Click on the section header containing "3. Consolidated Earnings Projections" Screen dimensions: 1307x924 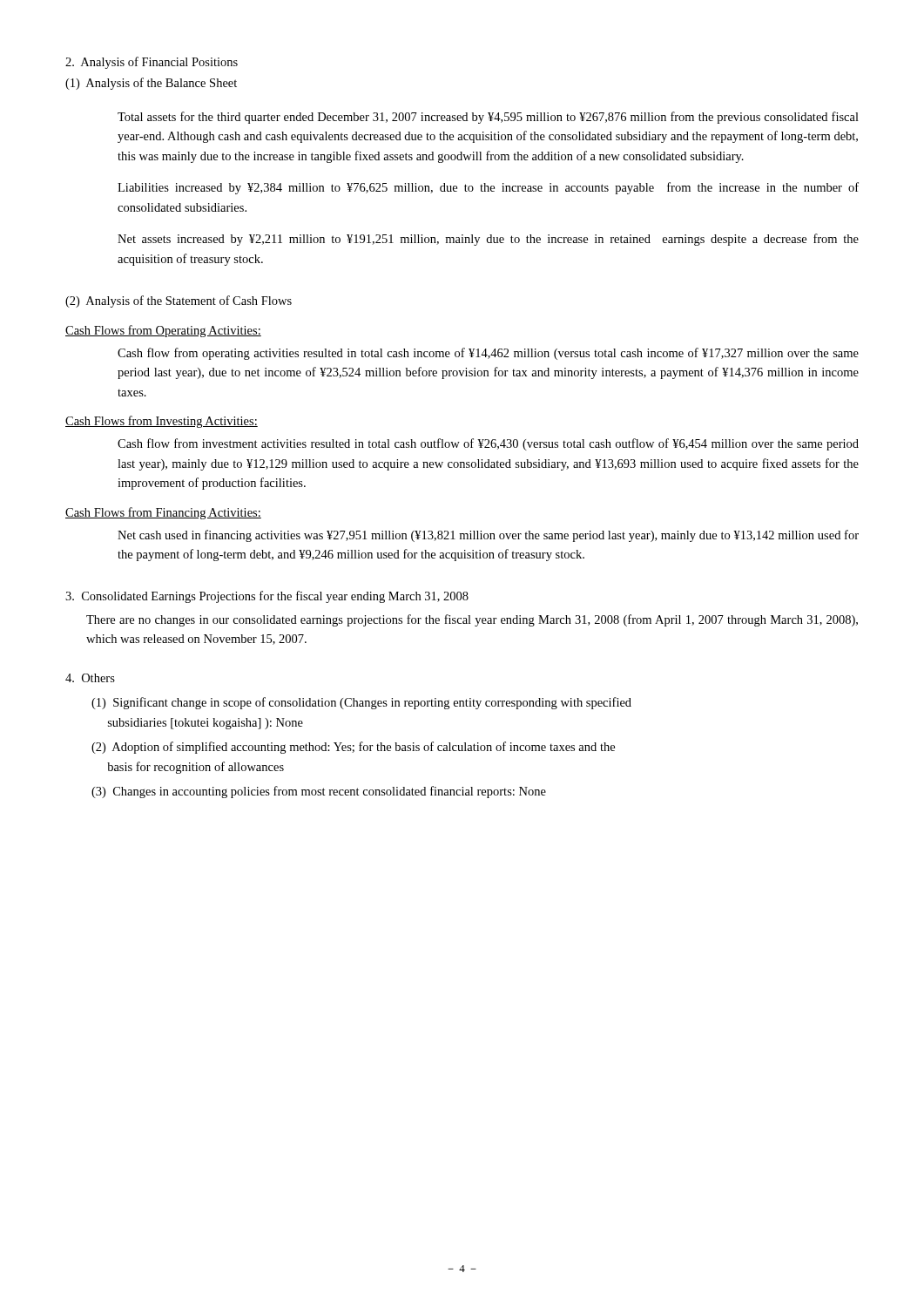(267, 596)
